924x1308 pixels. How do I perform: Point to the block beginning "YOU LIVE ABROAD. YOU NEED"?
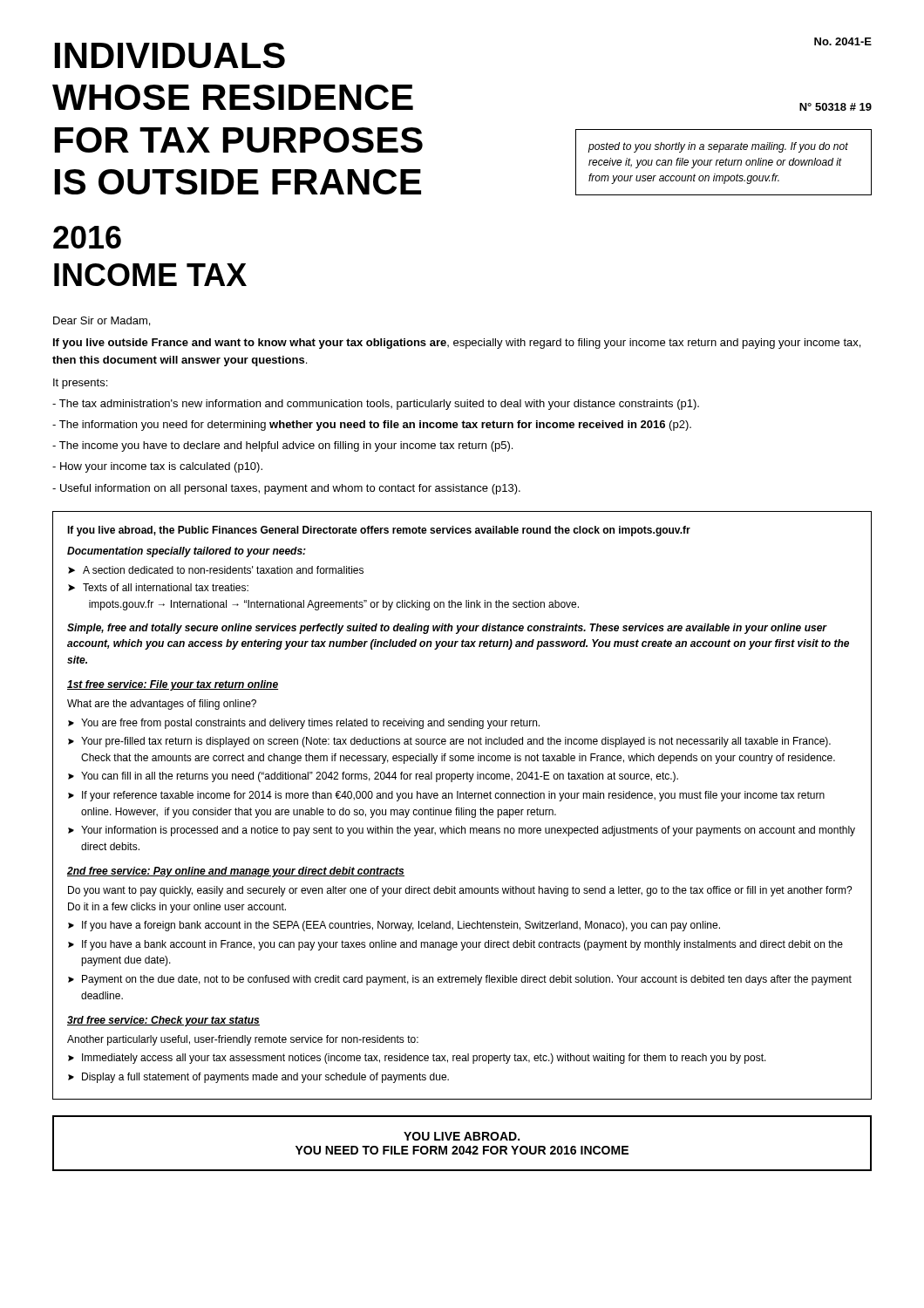coord(462,1143)
